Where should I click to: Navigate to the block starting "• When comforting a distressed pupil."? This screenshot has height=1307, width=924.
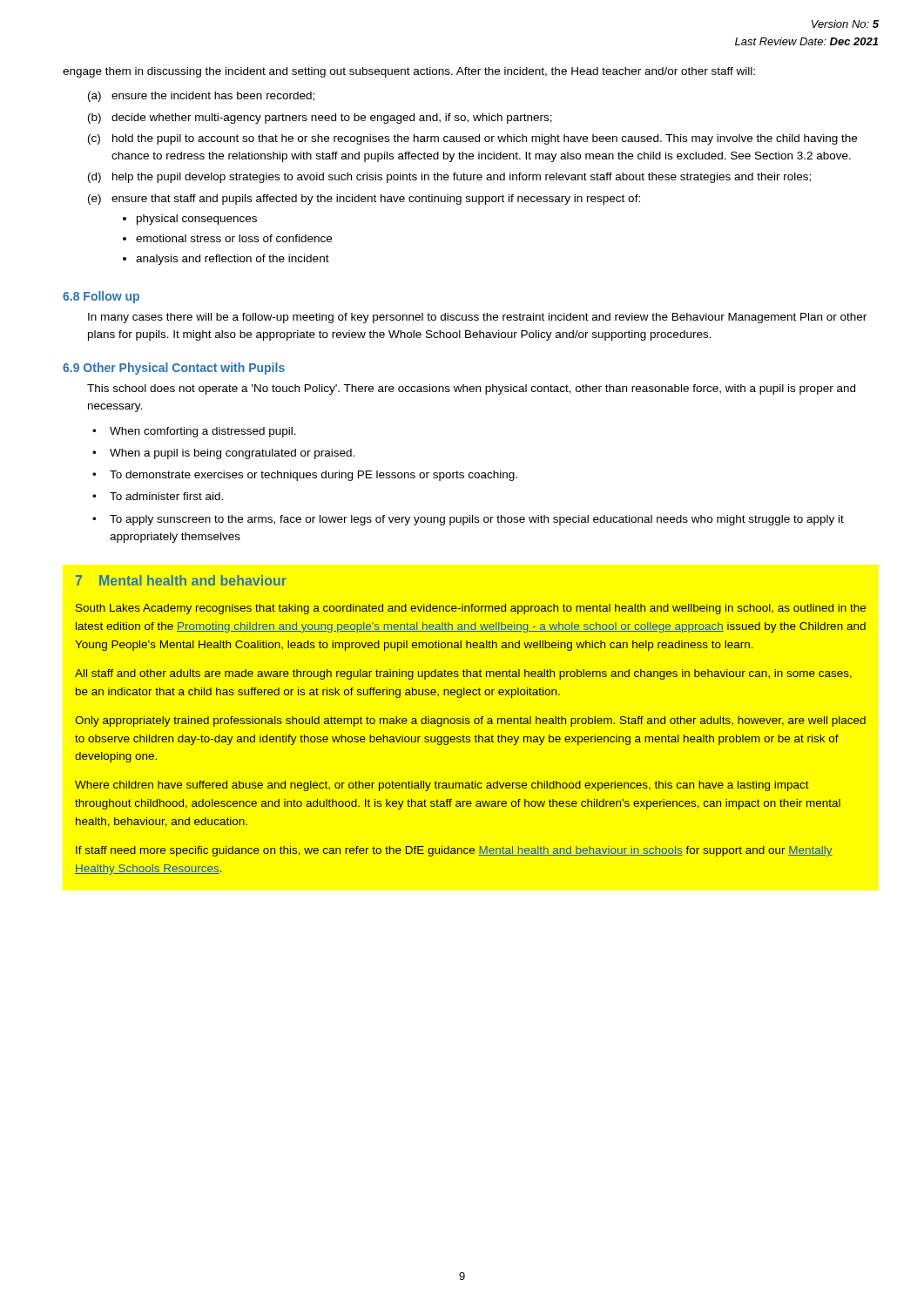pos(194,432)
